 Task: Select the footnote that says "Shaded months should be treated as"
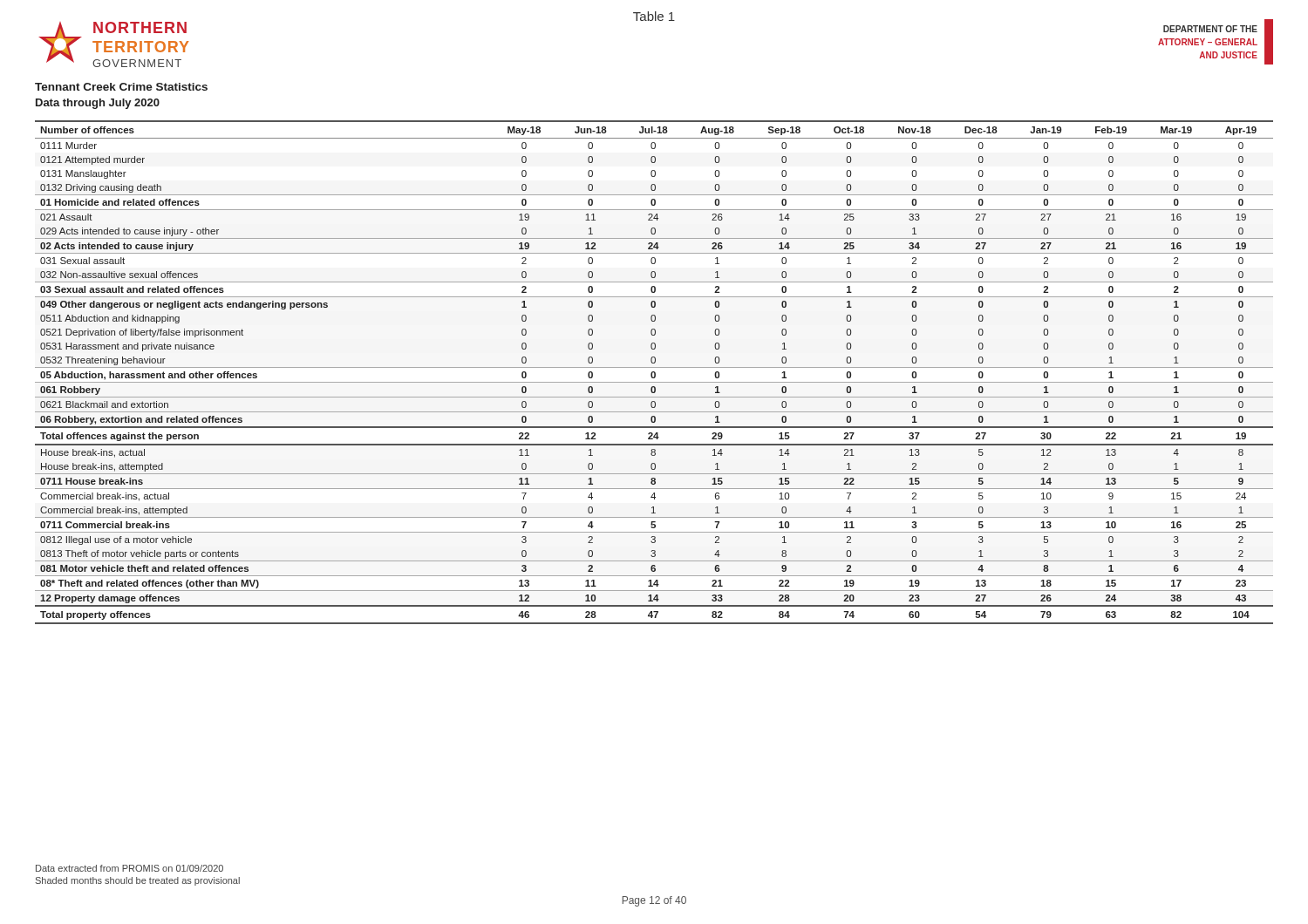pyautogui.click(x=138, y=880)
